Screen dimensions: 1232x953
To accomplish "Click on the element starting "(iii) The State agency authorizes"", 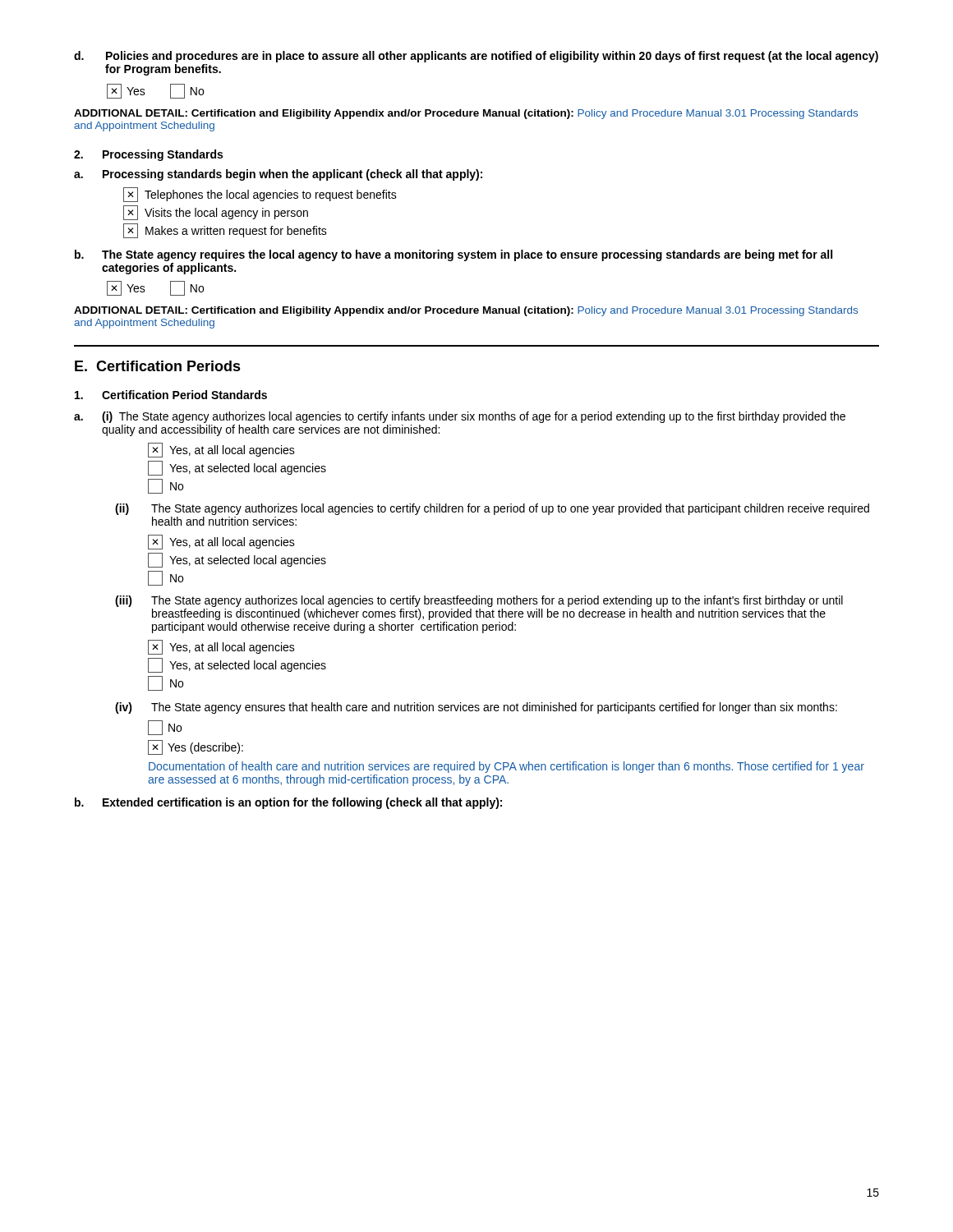I will click(x=497, y=614).
